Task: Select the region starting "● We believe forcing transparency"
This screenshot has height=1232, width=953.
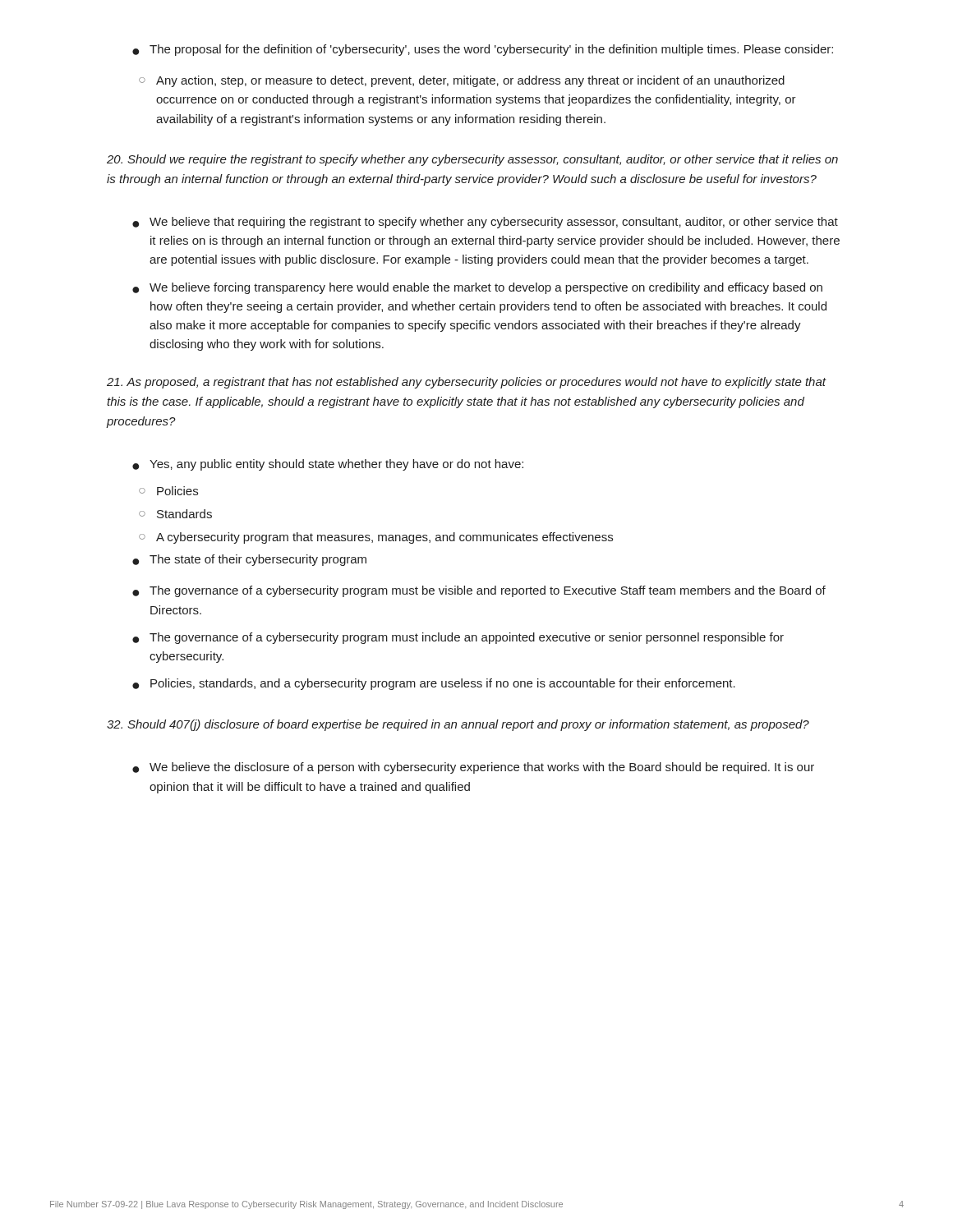Action: click(489, 315)
